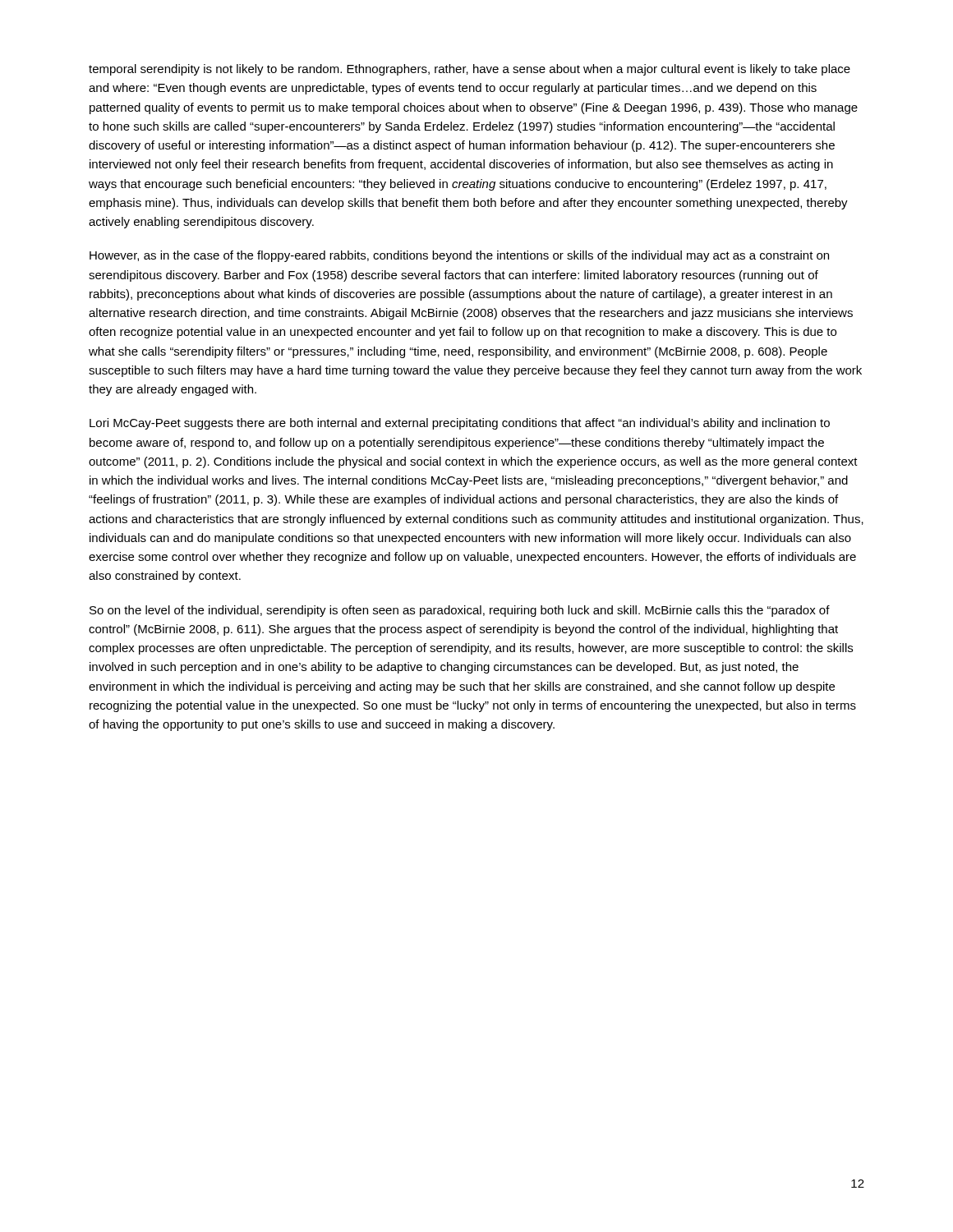Locate the block of text that opens with "Lori McCay-Peet suggests there are both internal"
953x1232 pixels.
tap(476, 499)
